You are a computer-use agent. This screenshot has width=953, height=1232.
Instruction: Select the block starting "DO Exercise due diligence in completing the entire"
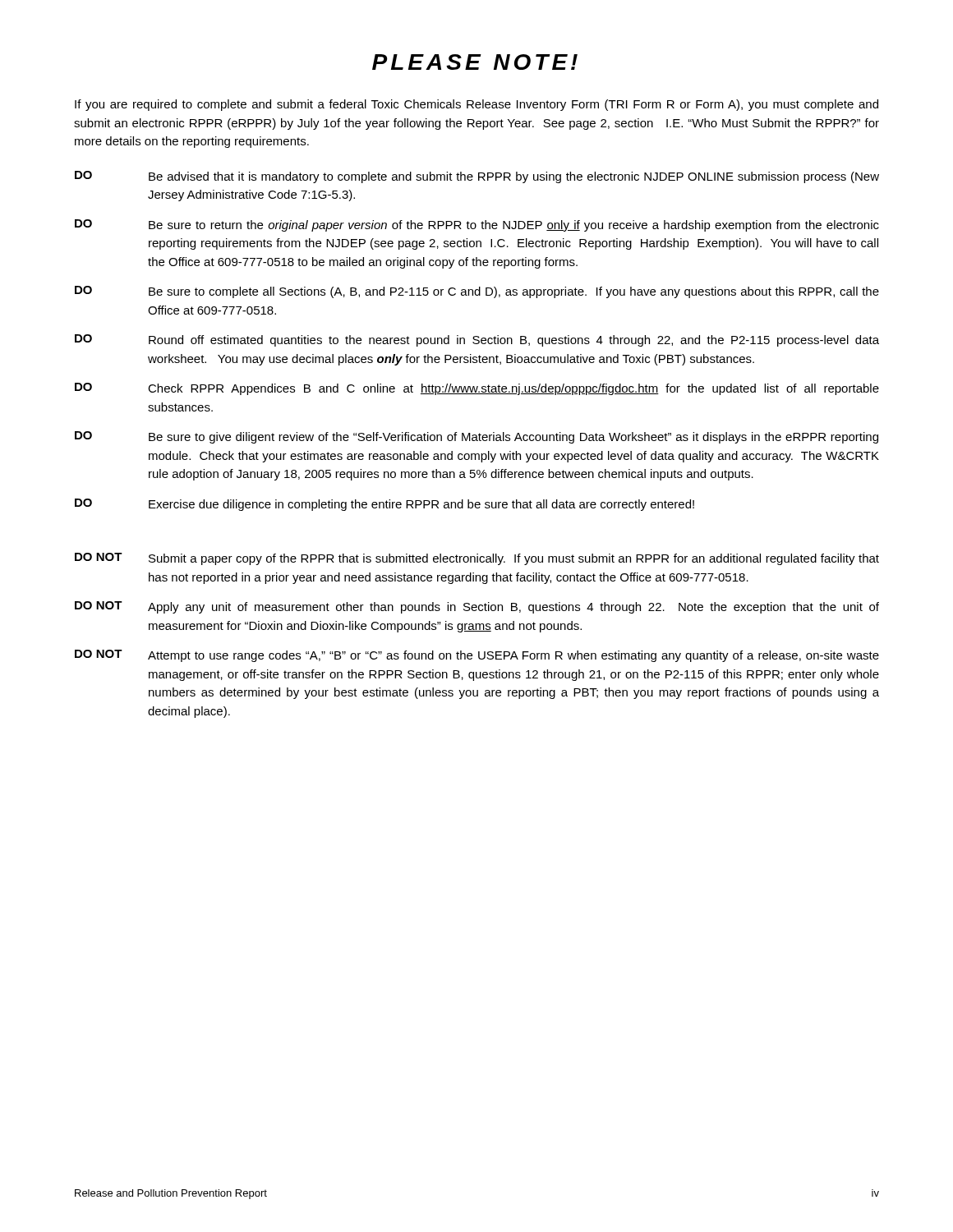tap(476, 504)
